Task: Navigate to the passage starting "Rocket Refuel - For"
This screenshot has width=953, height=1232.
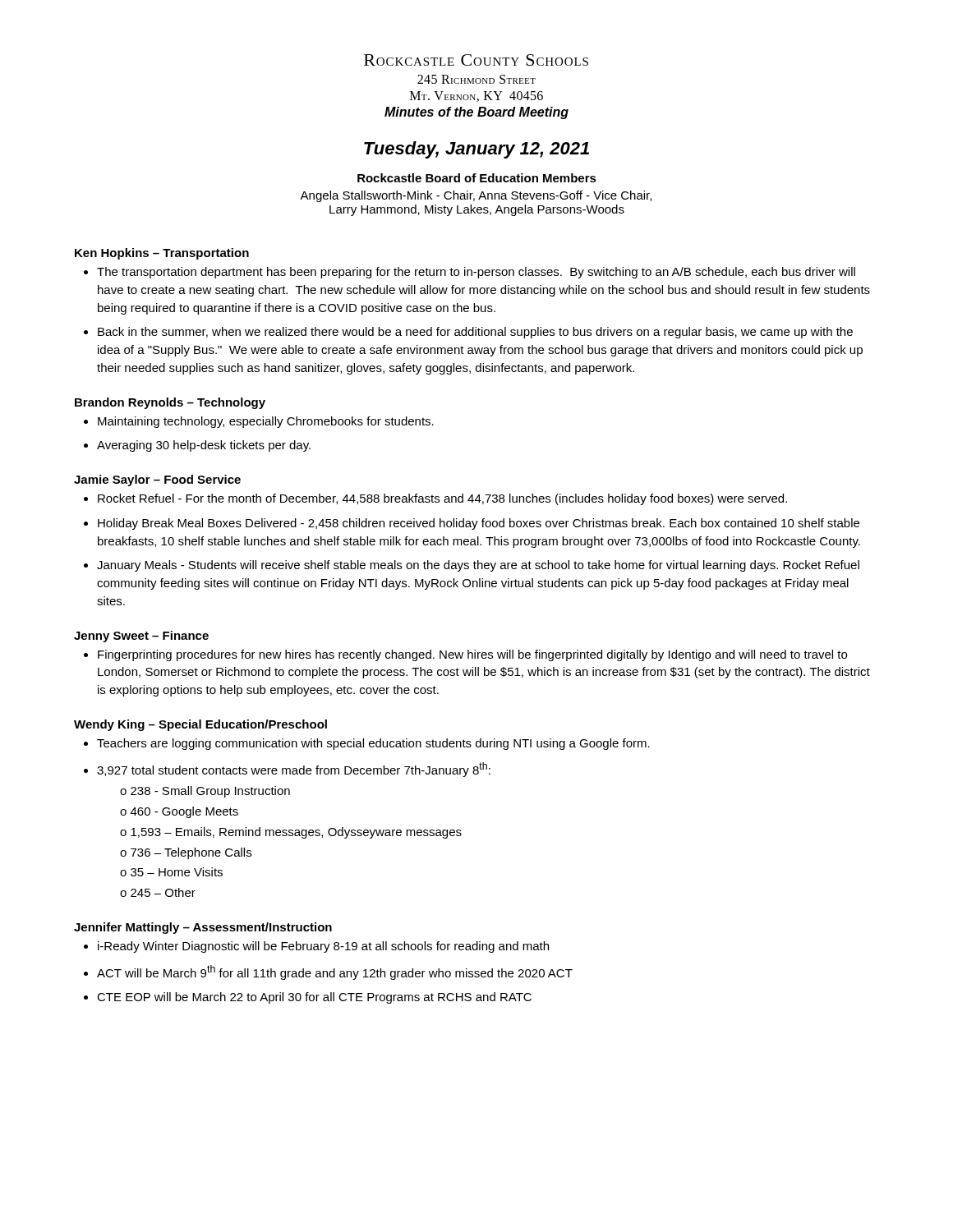Action: click(443, 498)
